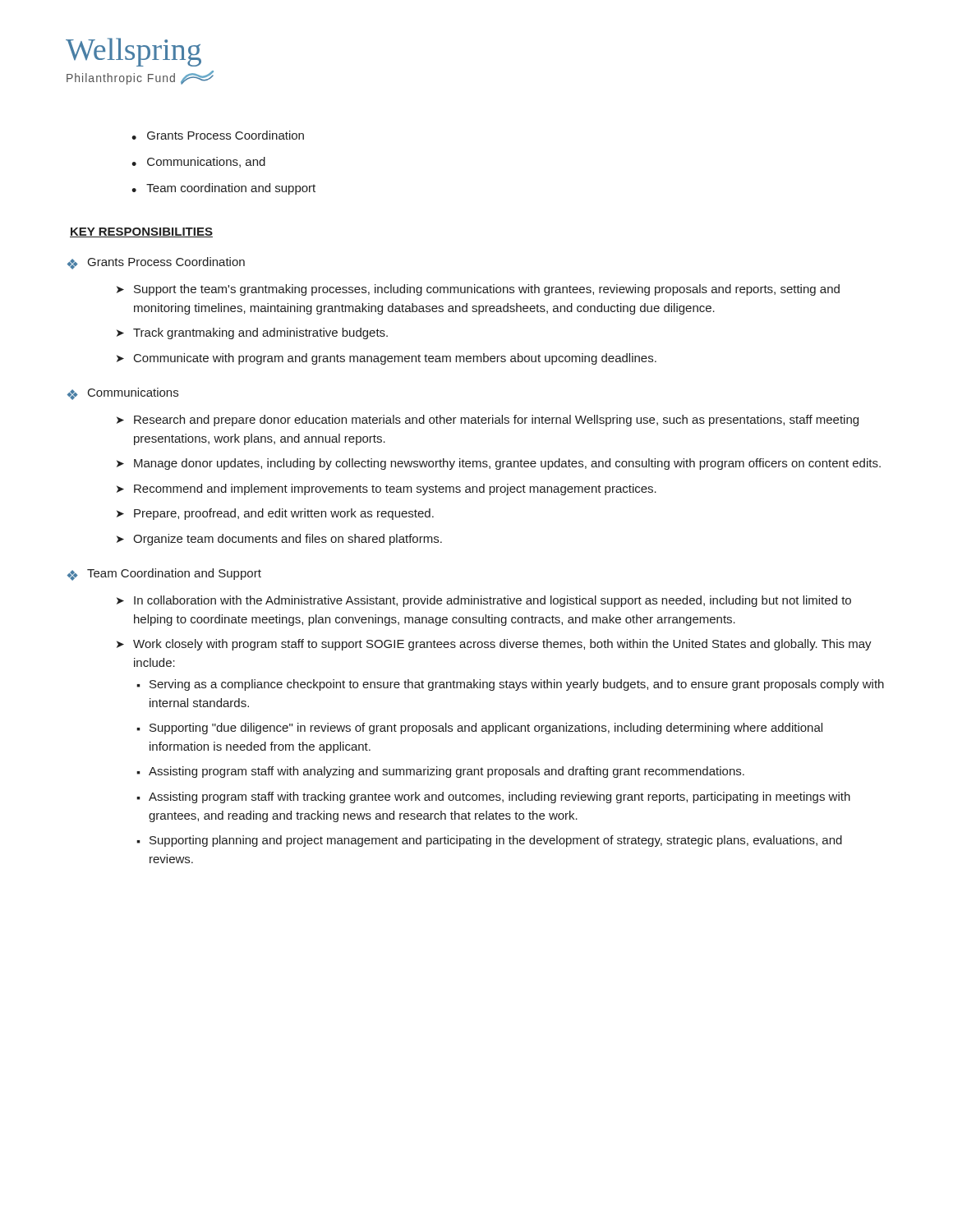Click on the list item with the text "➤ Organize team documents and files on shared"
This screenshot has height=1232, width=953.
[x=279, y=539]
